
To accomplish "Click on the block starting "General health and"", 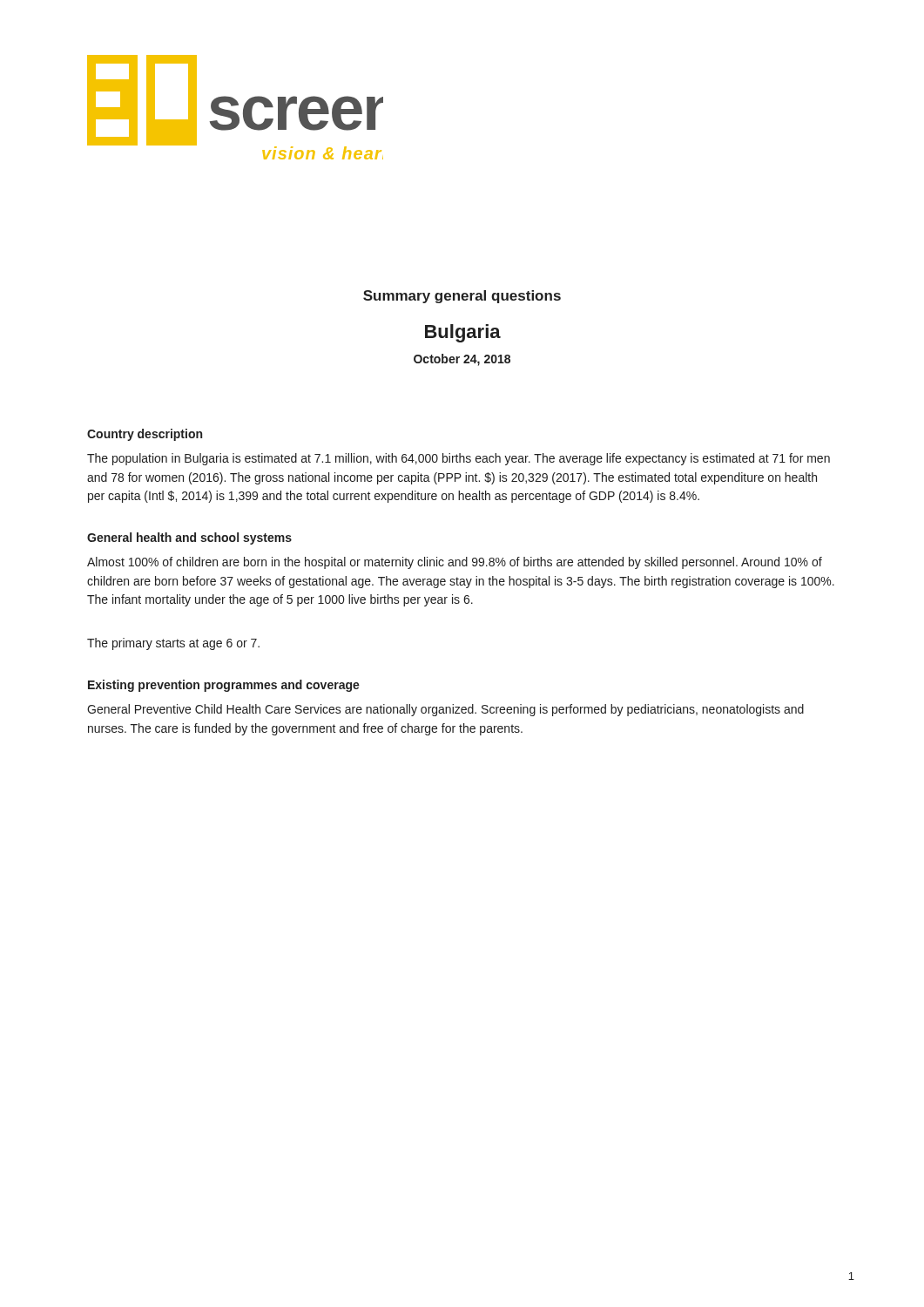I will [x=189, y=538].
